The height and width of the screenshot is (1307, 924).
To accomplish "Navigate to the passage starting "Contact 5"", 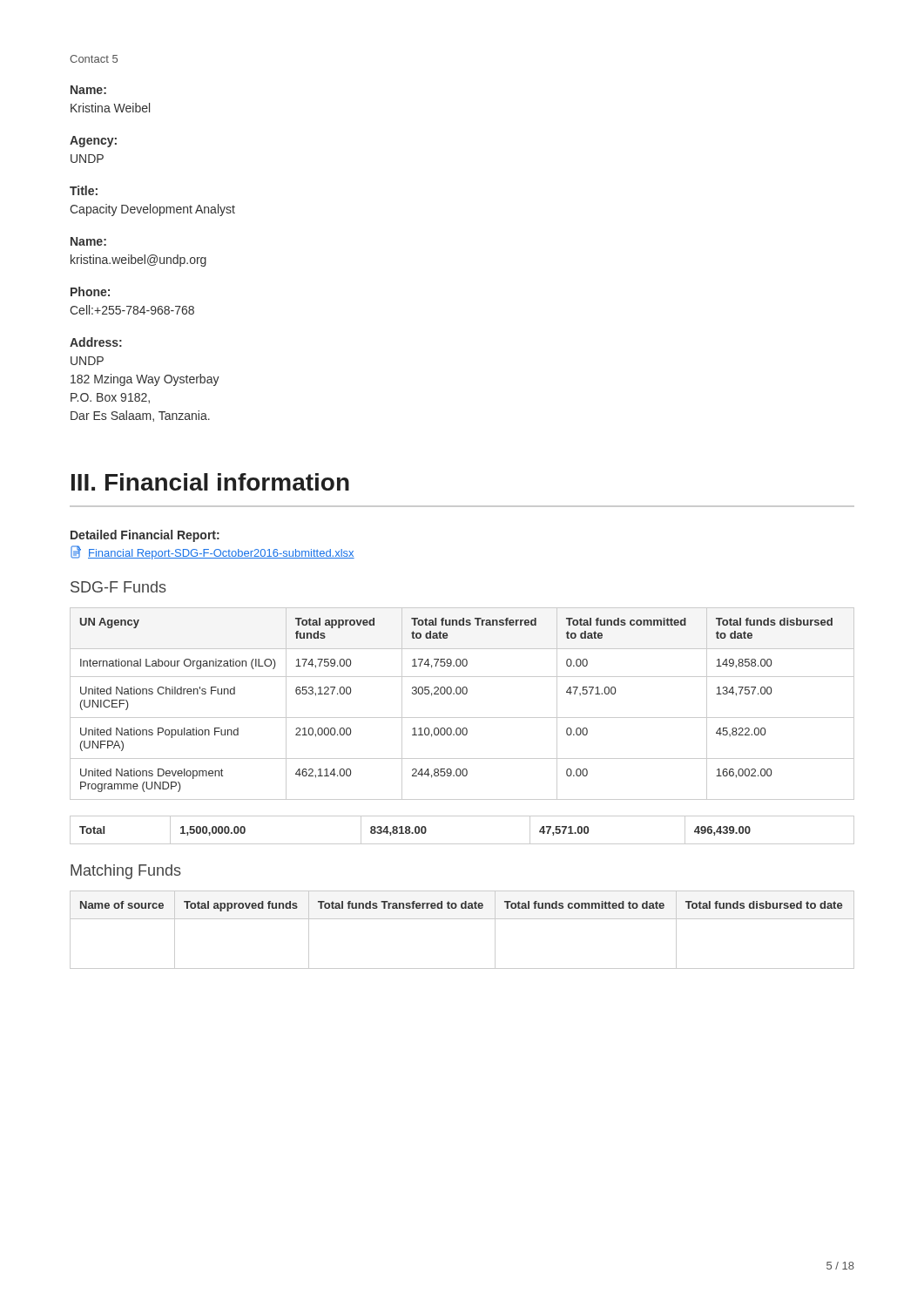I will click(94, 59).
